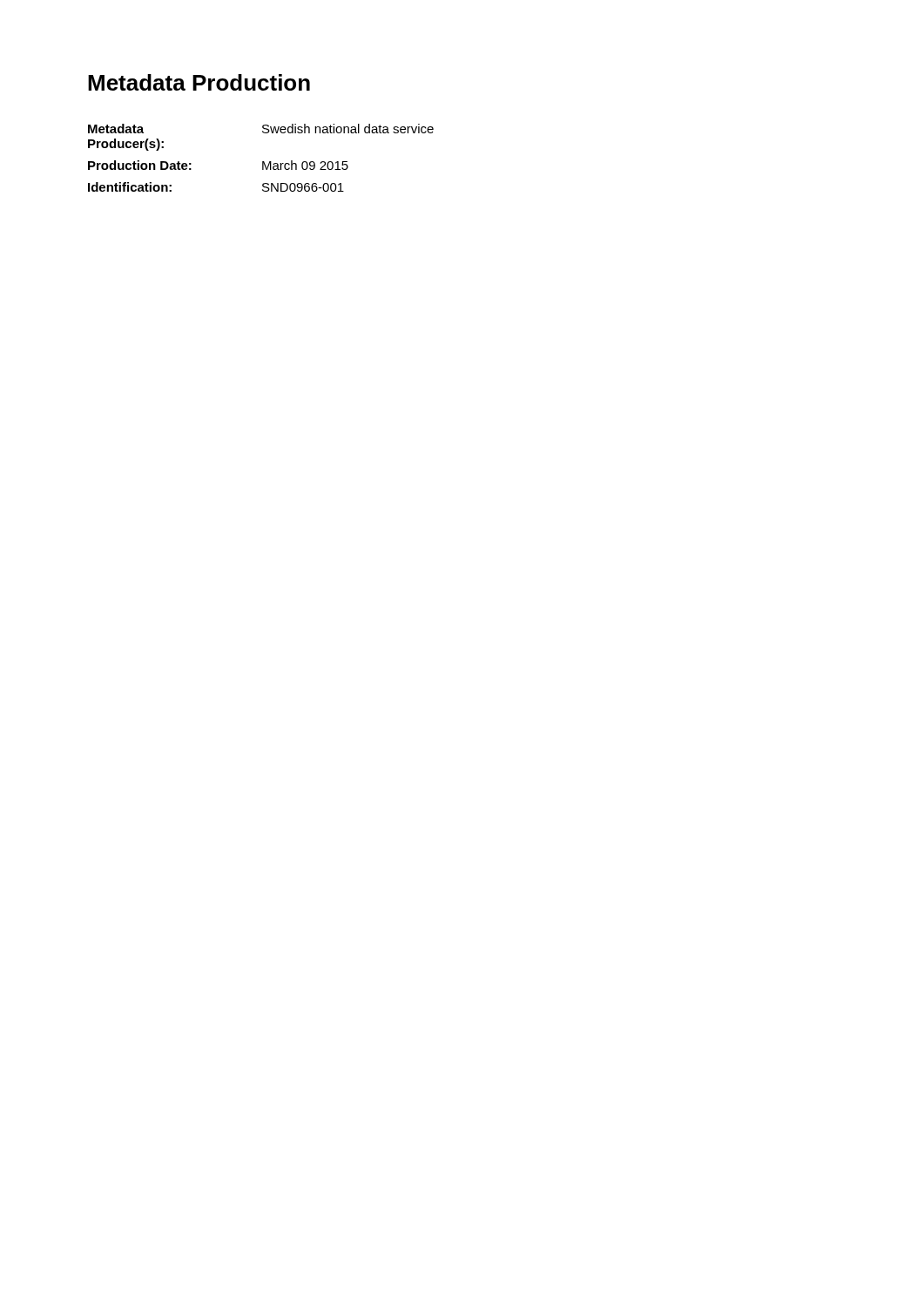Select the title with the text "Metadata Production"
Screen dimensions: 1307x924
[199, 83]
